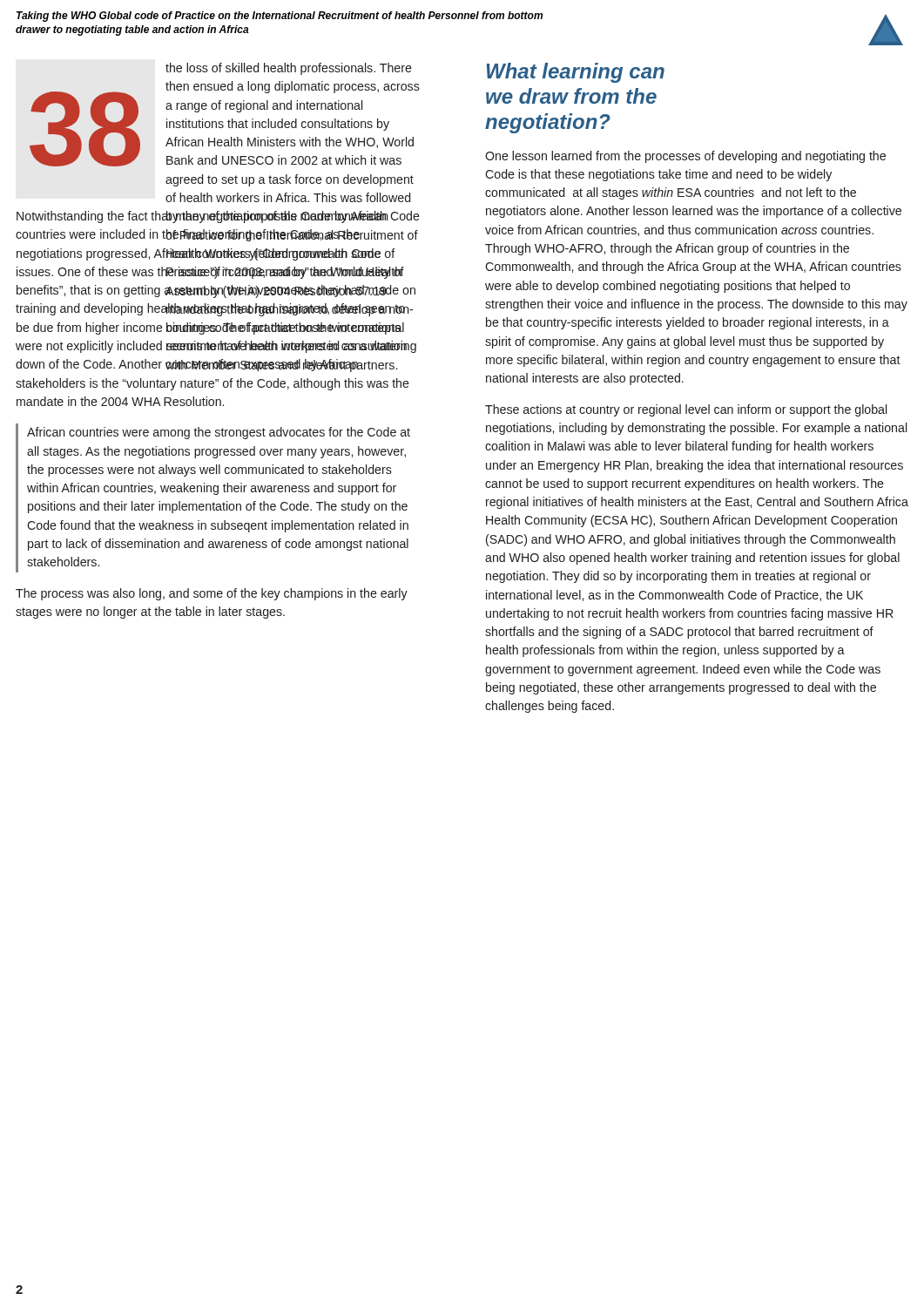Find the block starting "The process was also long, and some of"
The image size is (924, 1307).
(219, 603)
